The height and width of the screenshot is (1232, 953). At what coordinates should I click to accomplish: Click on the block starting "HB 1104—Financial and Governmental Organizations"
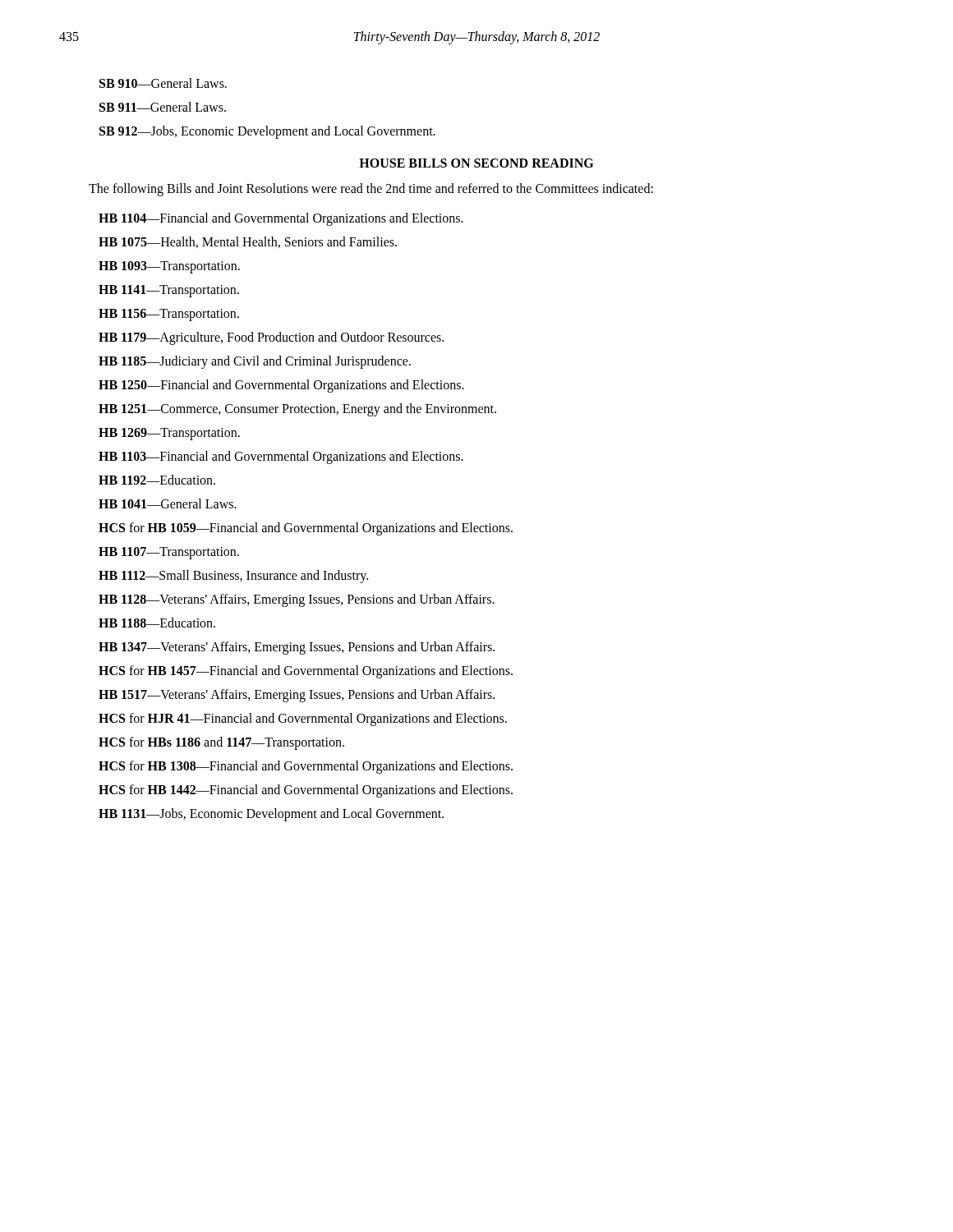click(281, 218)
